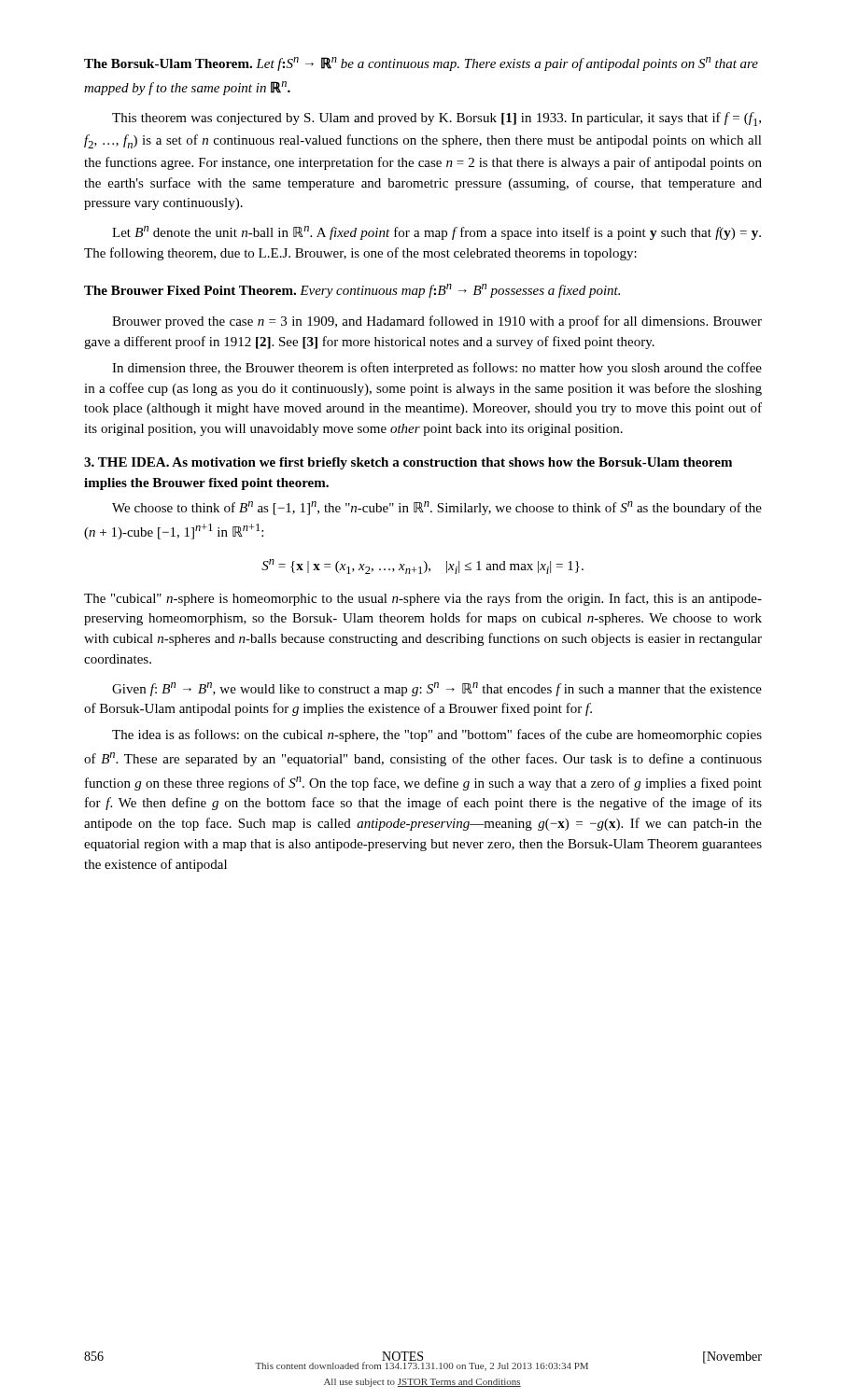Locate the block of text that opens with "Given f: Bn → Bn, we"
The image size is (844, 1400).
point(423,697)
